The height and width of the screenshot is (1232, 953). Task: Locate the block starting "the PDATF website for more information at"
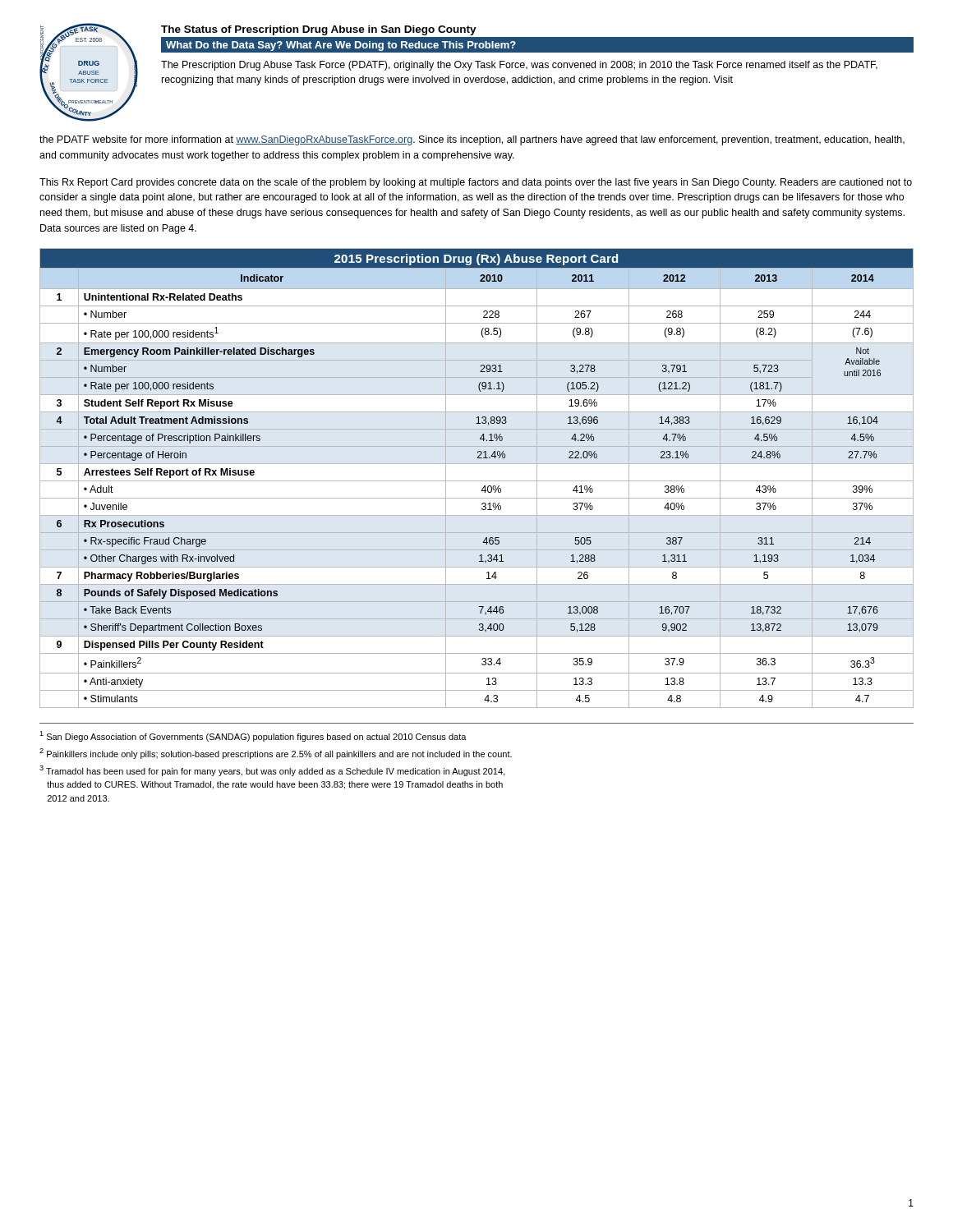coord(472,147)
